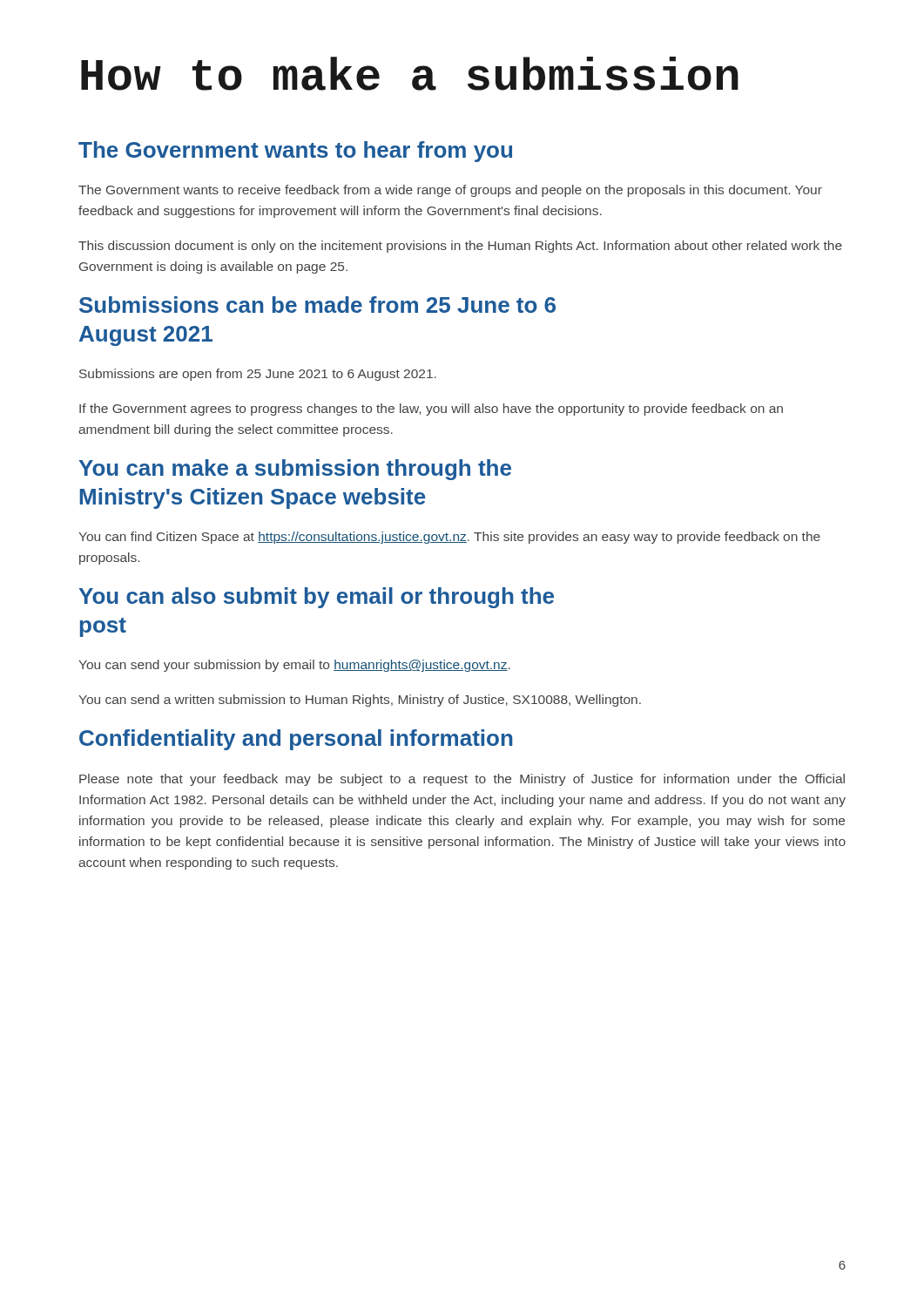Point to the block beginning "You can find Citizen Space at https://consultations.justice.govt.nz. This"

462,548
